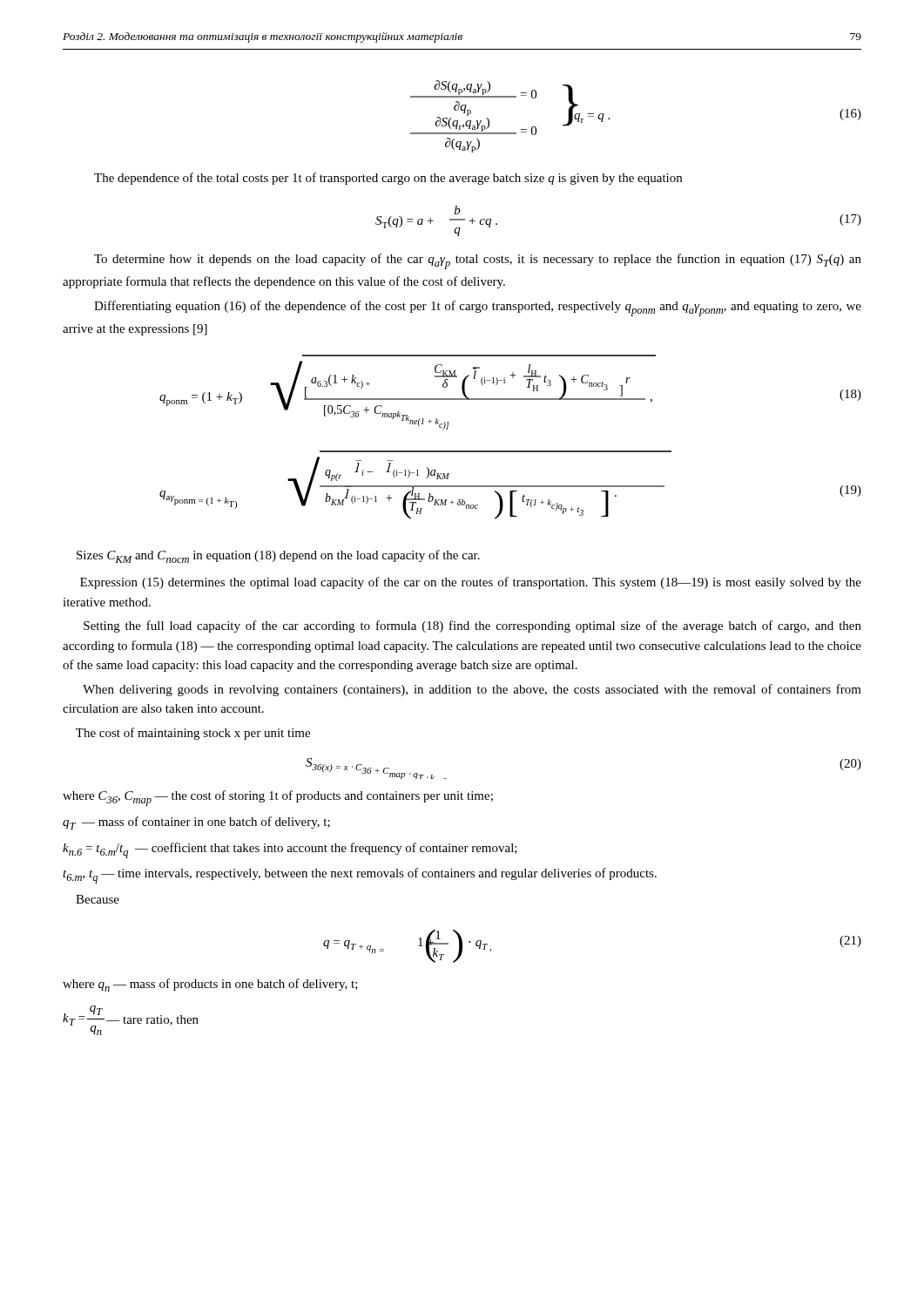
Task: Point to the region starting "t6.m, tq — time intervals, respectively, between the"
Action: tap(360, 875)
